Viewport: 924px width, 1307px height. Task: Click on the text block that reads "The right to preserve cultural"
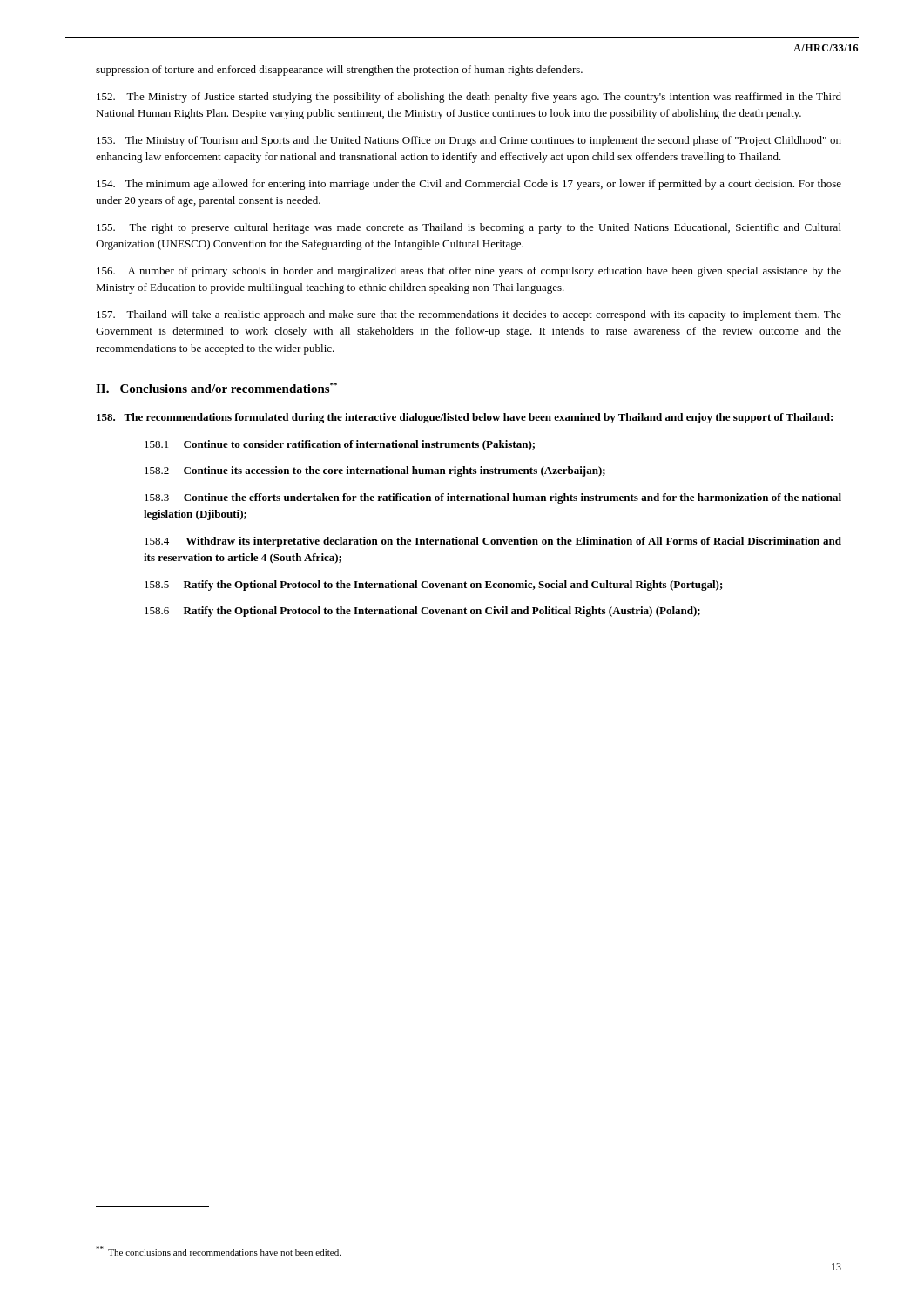pos(469,235)
